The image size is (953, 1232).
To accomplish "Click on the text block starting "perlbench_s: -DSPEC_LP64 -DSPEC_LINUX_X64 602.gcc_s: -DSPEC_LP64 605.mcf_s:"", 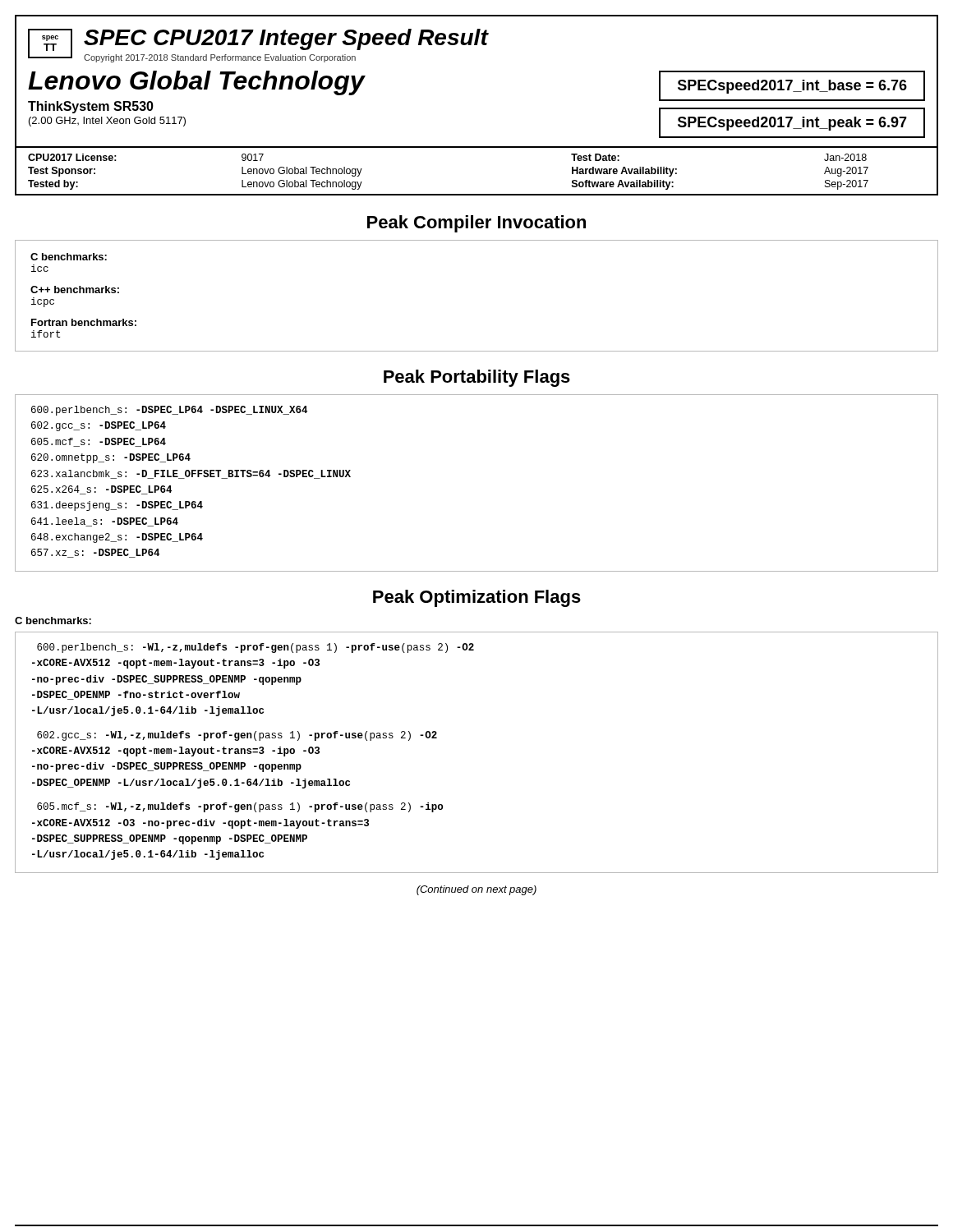I will click(x=191, y=482).
